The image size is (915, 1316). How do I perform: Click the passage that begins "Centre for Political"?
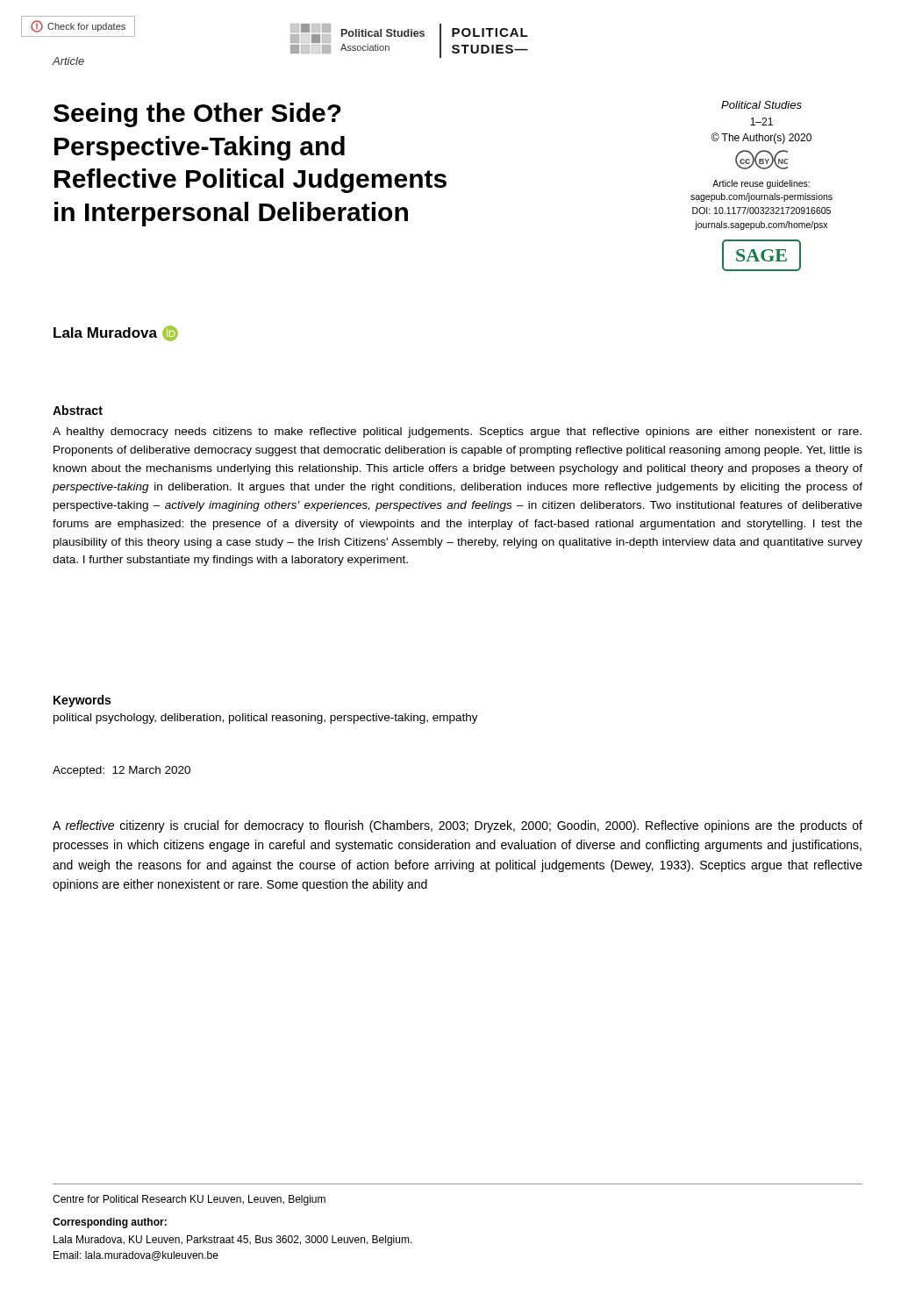tap(189, 1199)
